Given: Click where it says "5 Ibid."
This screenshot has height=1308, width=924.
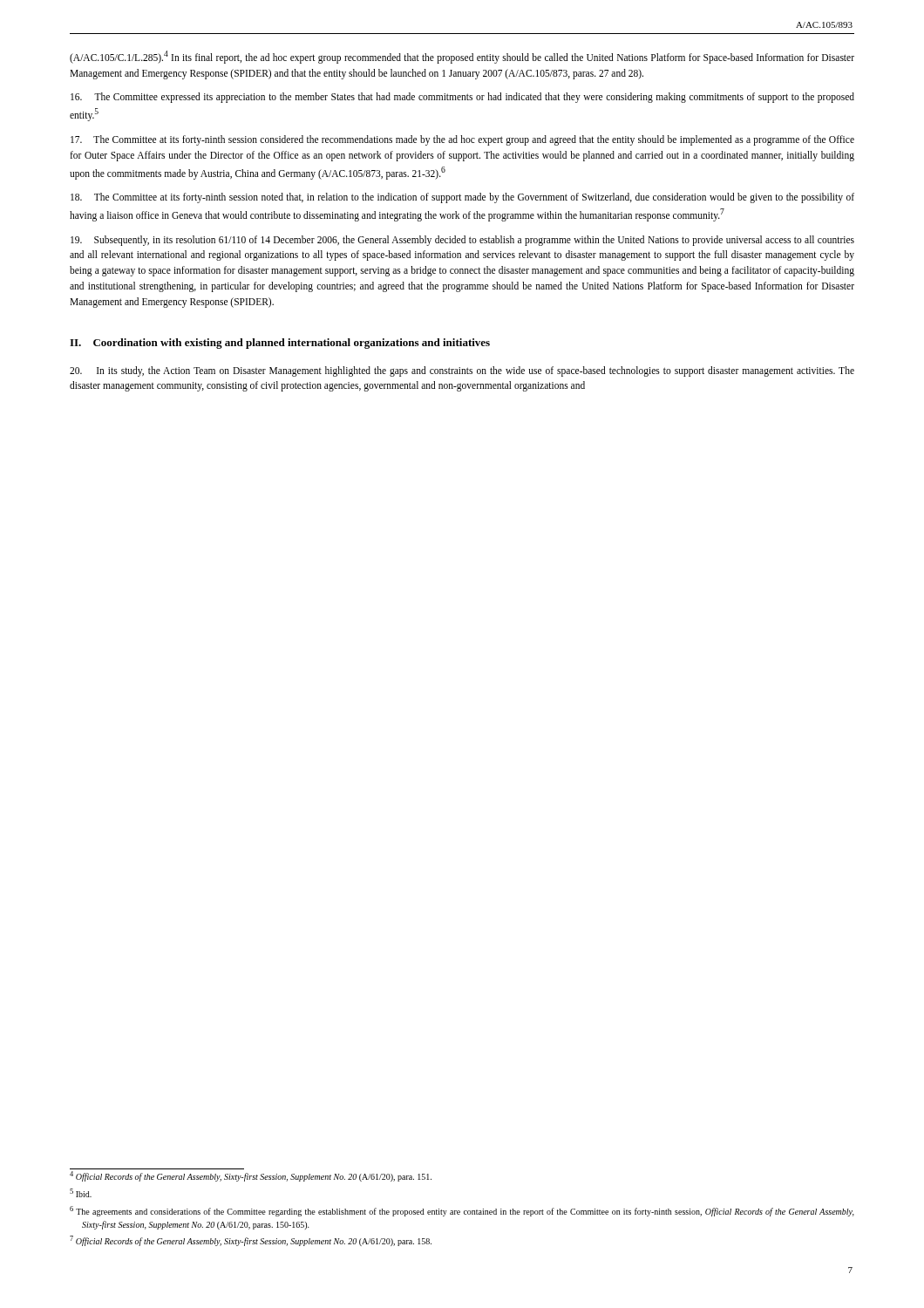Looking at the screenshot, I should 81,1193.
